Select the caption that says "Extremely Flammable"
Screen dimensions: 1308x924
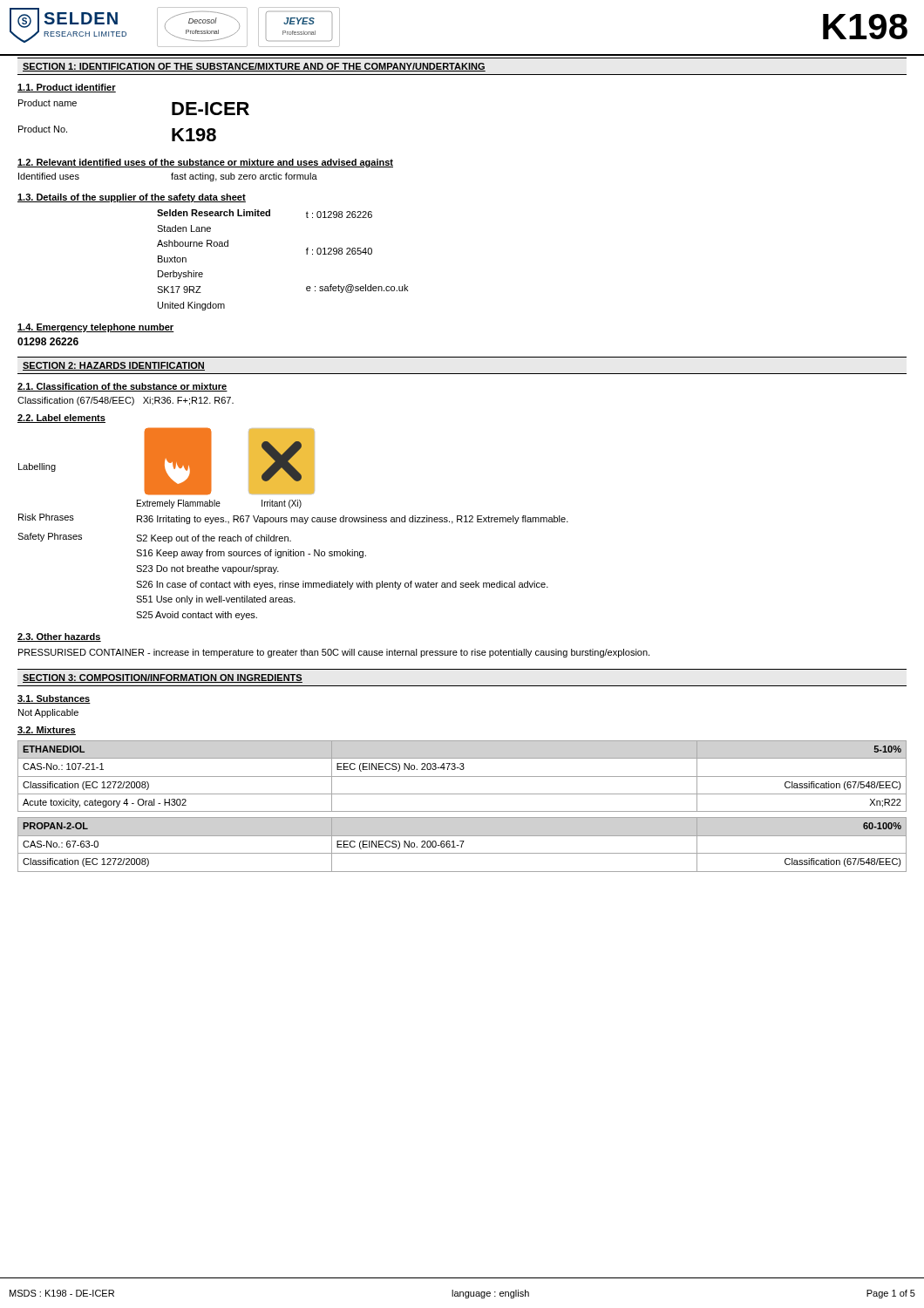178,504
